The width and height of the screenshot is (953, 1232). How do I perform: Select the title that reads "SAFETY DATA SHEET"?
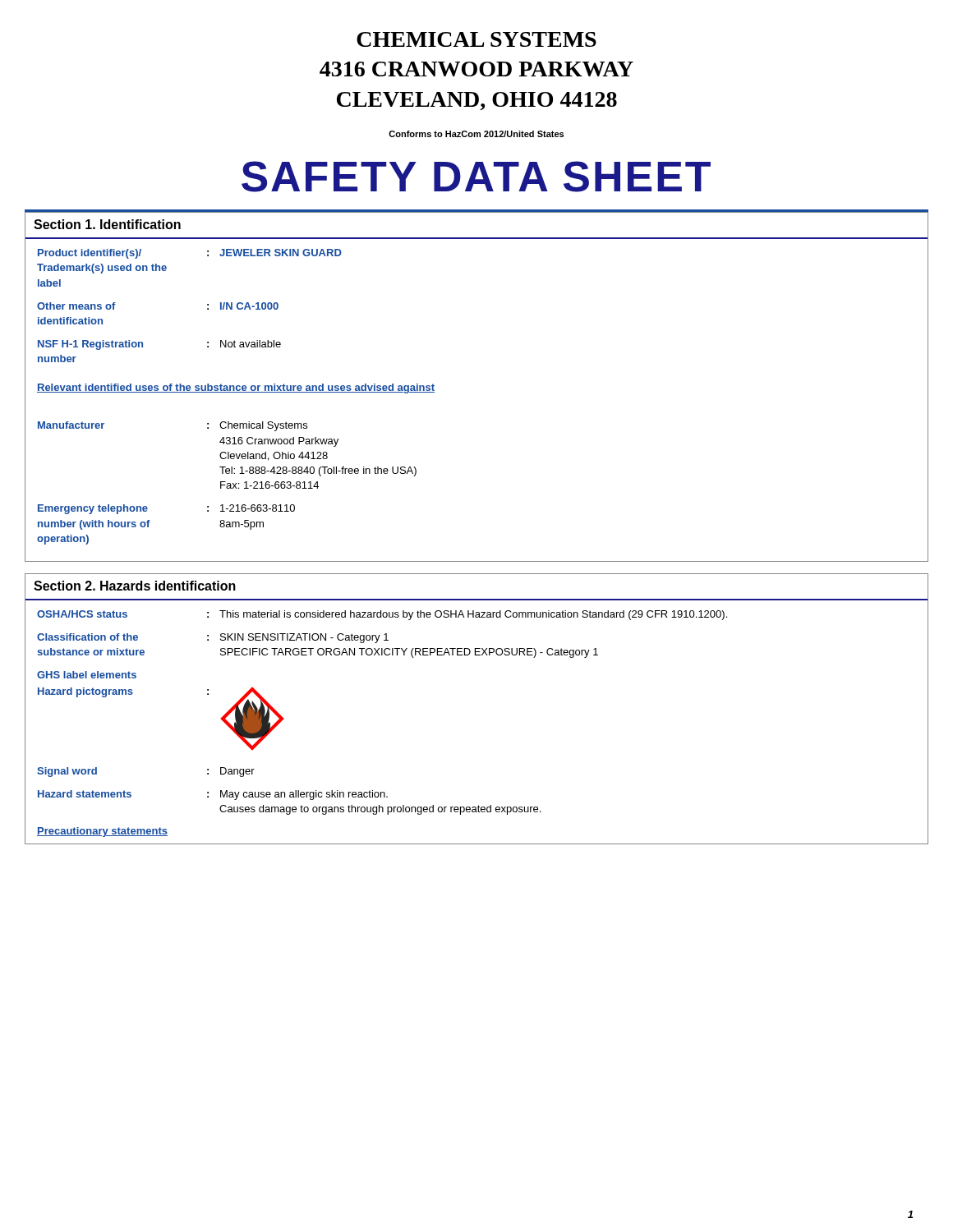[476, 177]
